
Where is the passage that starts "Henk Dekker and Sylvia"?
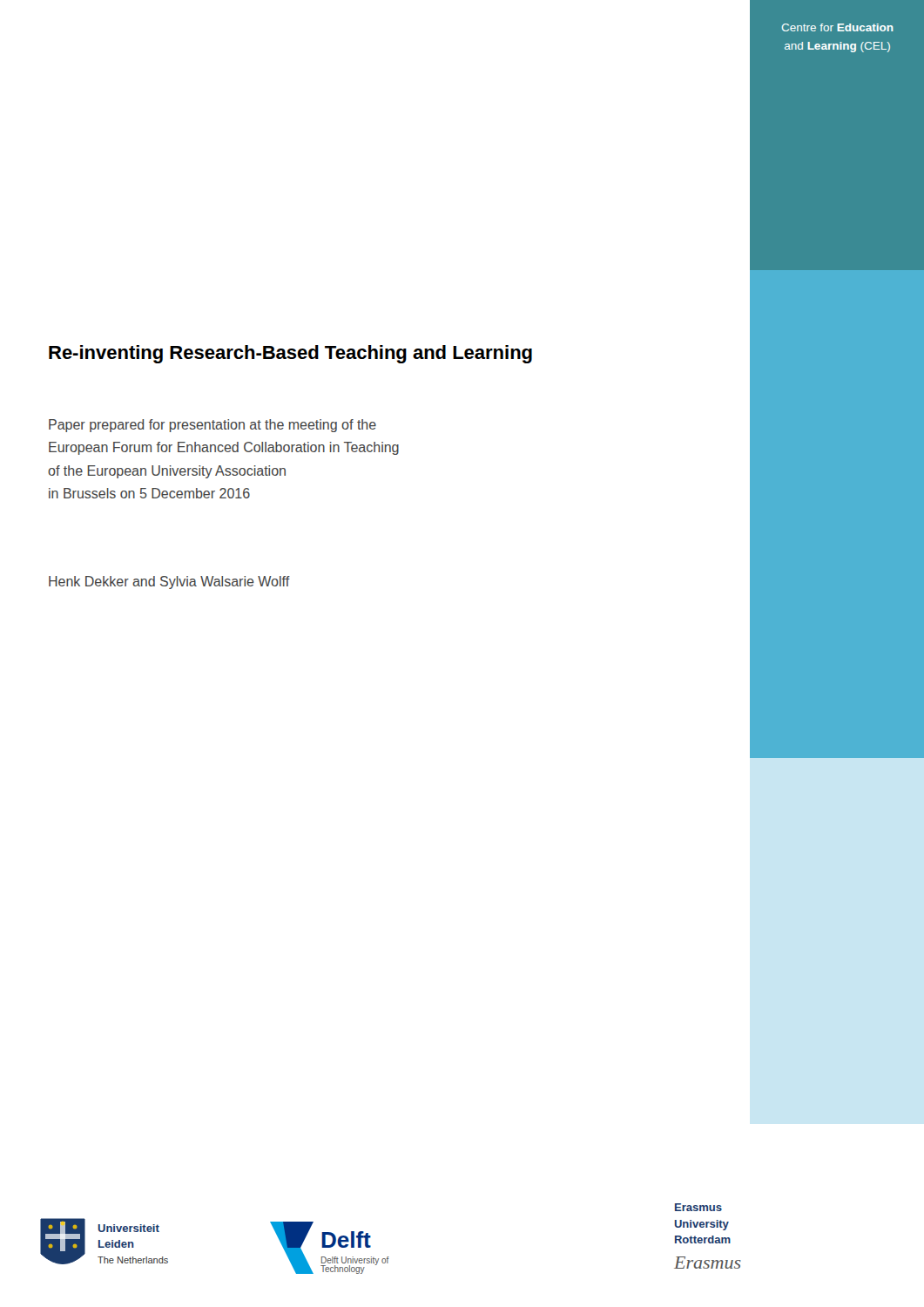click(169, 582)
